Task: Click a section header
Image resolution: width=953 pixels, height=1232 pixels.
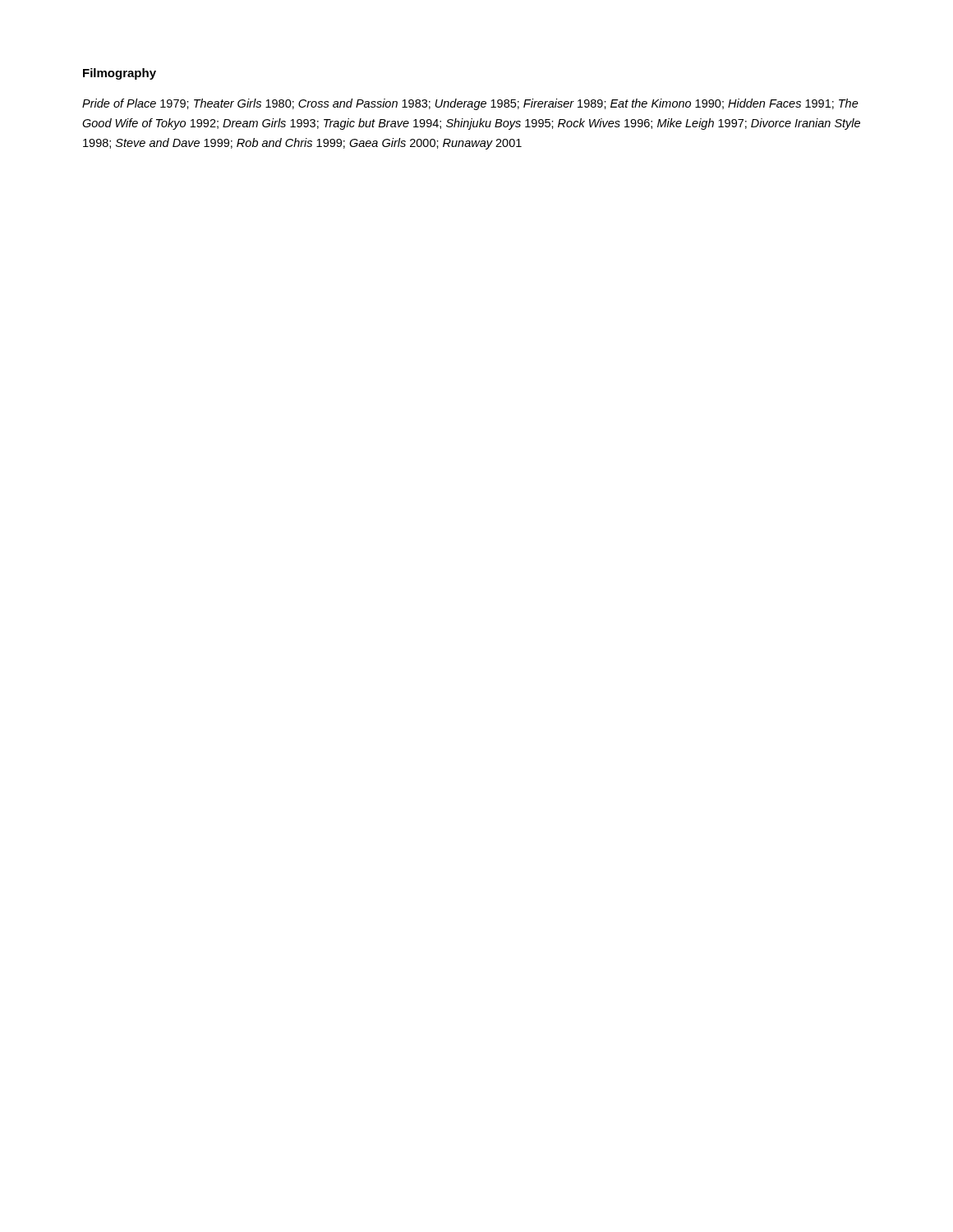Action: 119,73
